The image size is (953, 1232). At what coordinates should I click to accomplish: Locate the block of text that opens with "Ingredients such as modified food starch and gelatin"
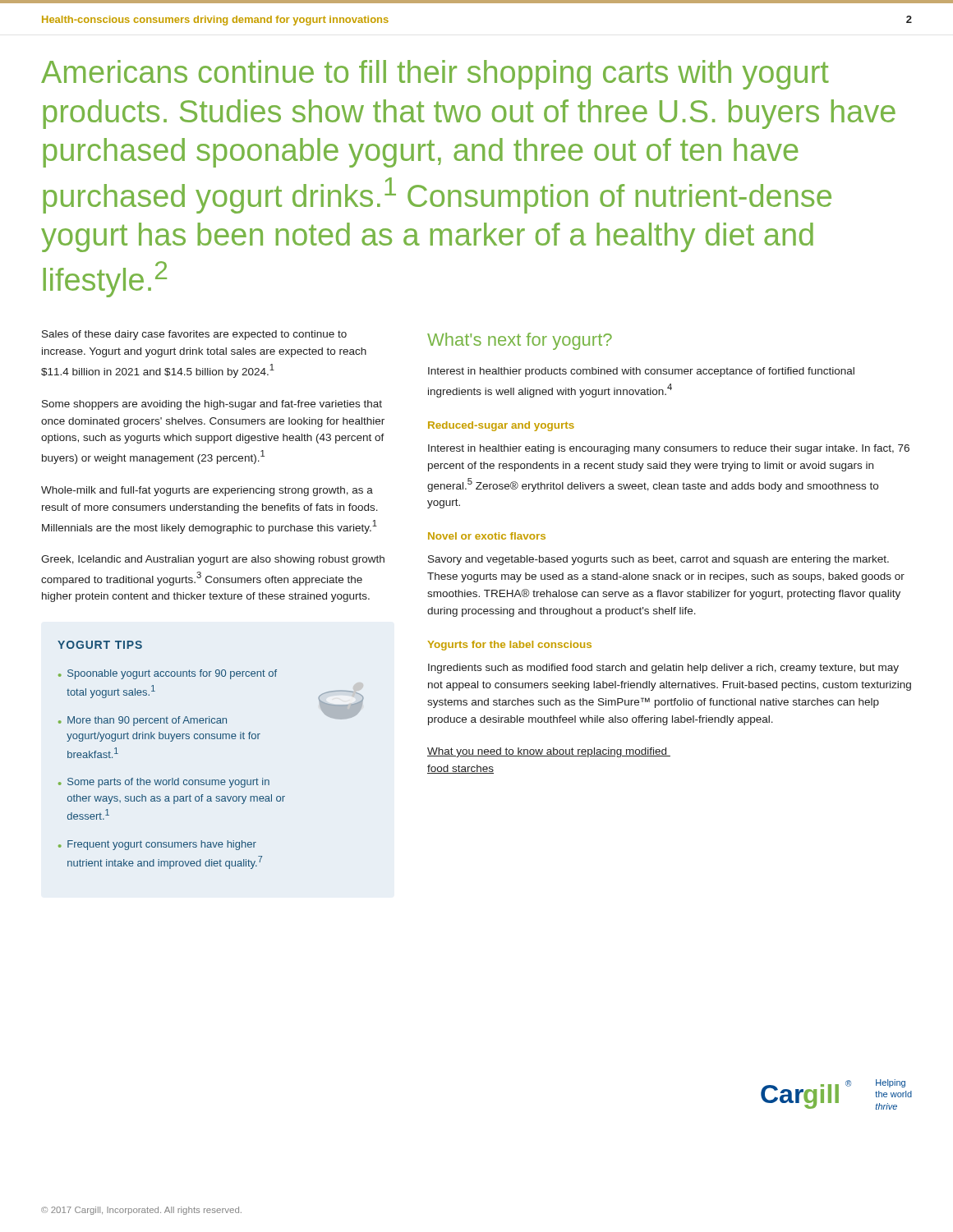[x=669, y=693]
